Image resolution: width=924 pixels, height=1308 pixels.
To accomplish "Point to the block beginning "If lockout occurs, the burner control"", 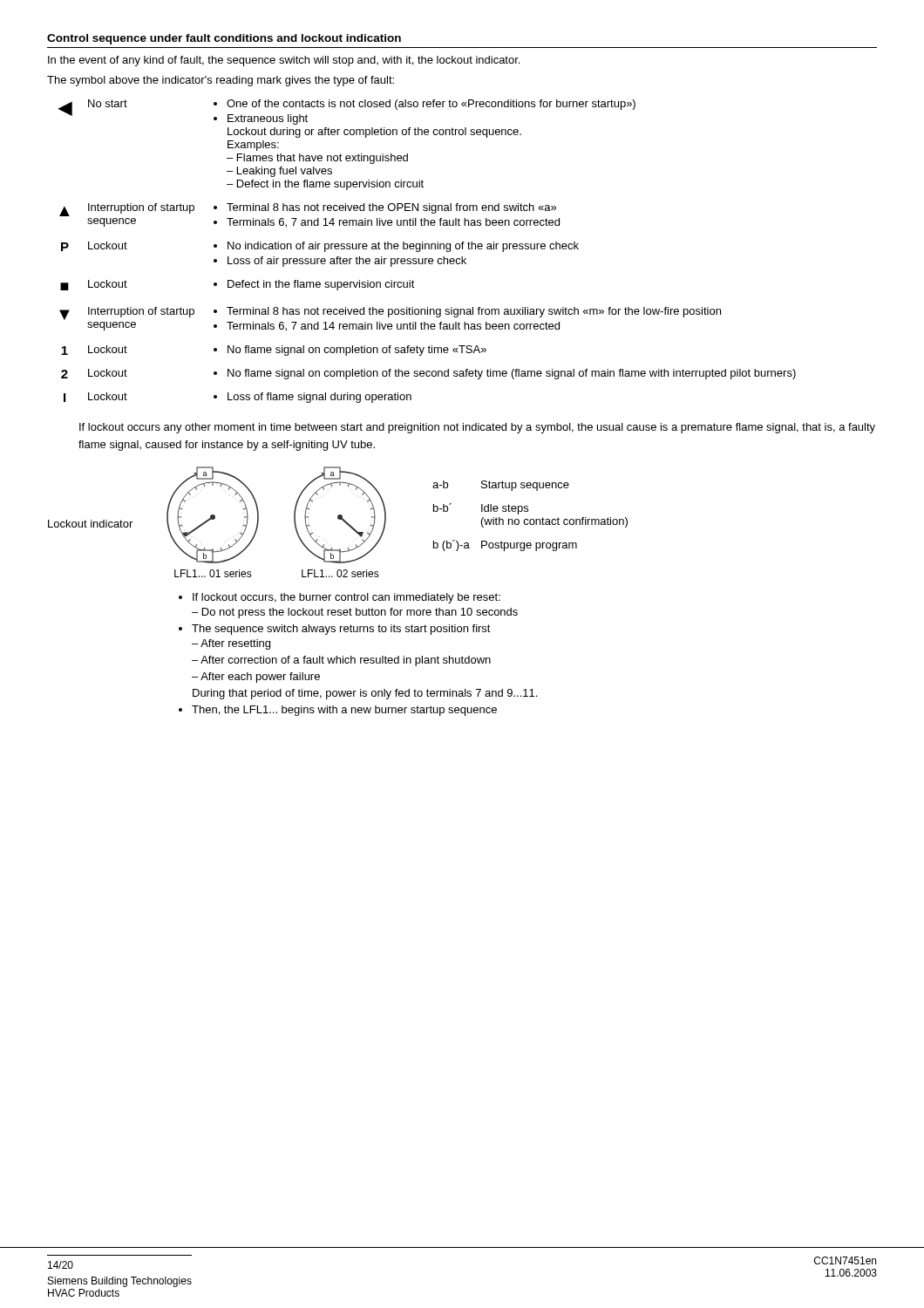I will (346, 598).
